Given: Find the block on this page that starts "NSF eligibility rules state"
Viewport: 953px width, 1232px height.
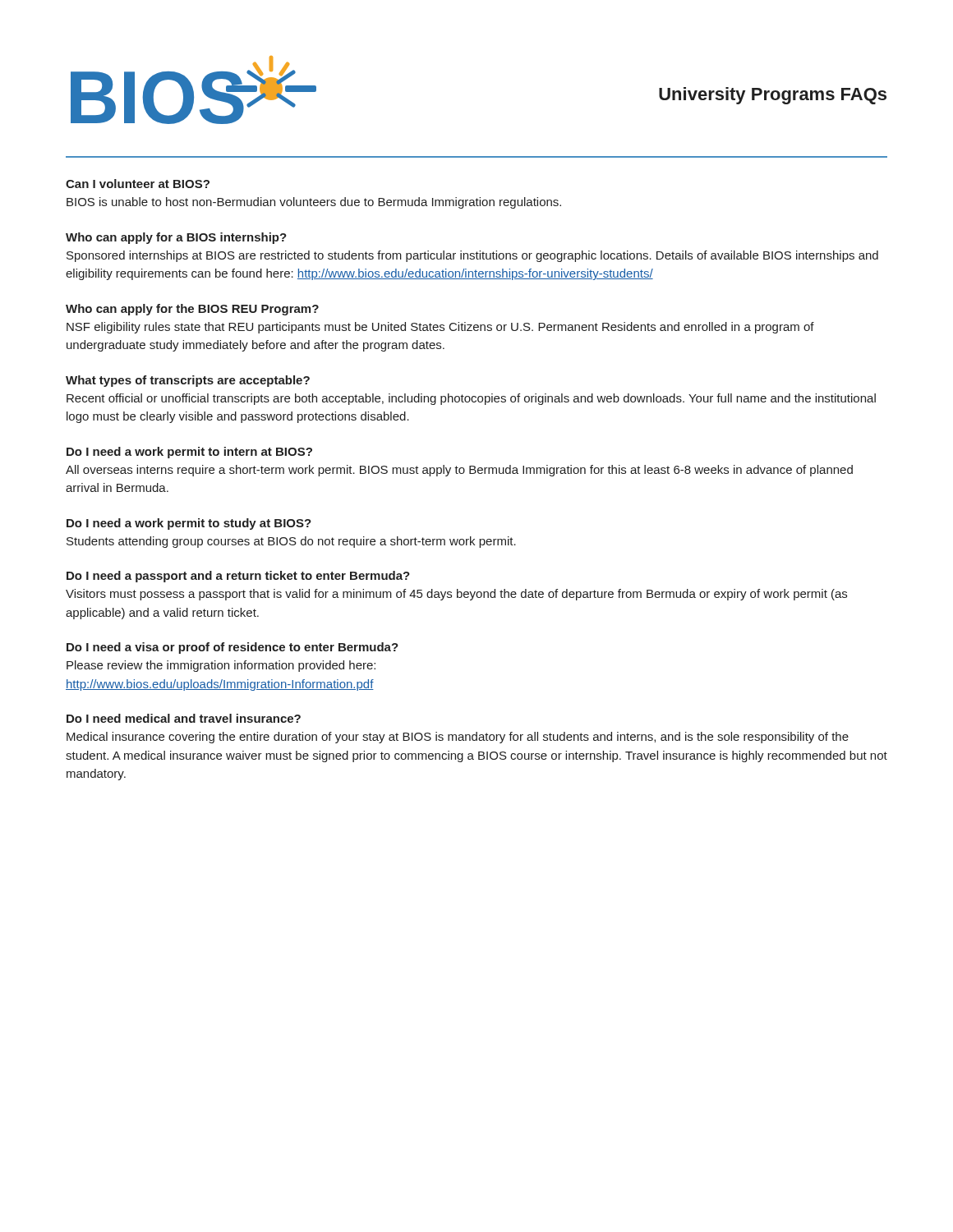Looking at the screenshot, I should [x=440, y=335].
